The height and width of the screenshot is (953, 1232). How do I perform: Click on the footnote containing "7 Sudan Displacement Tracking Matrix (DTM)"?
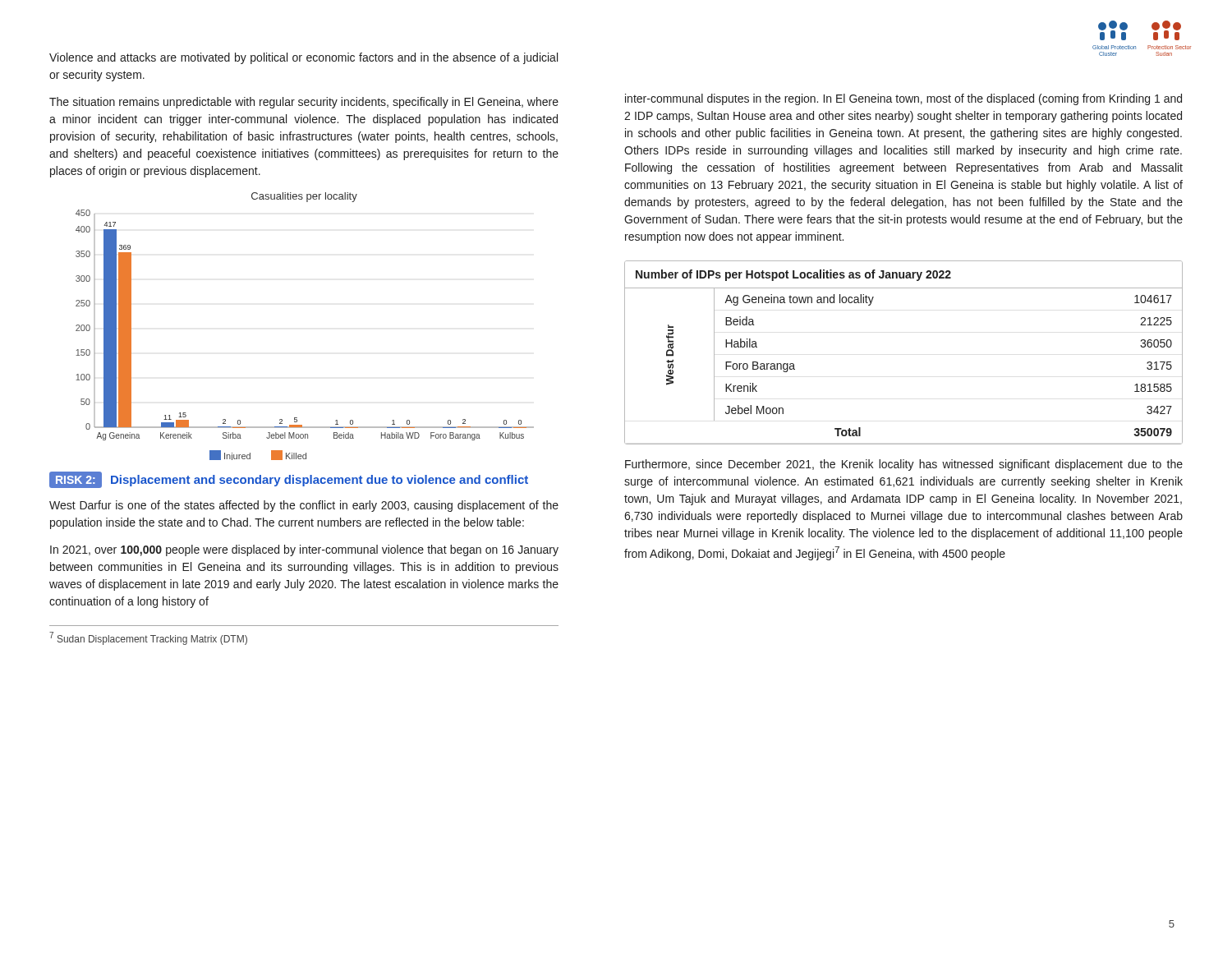[x=148, y=638]
